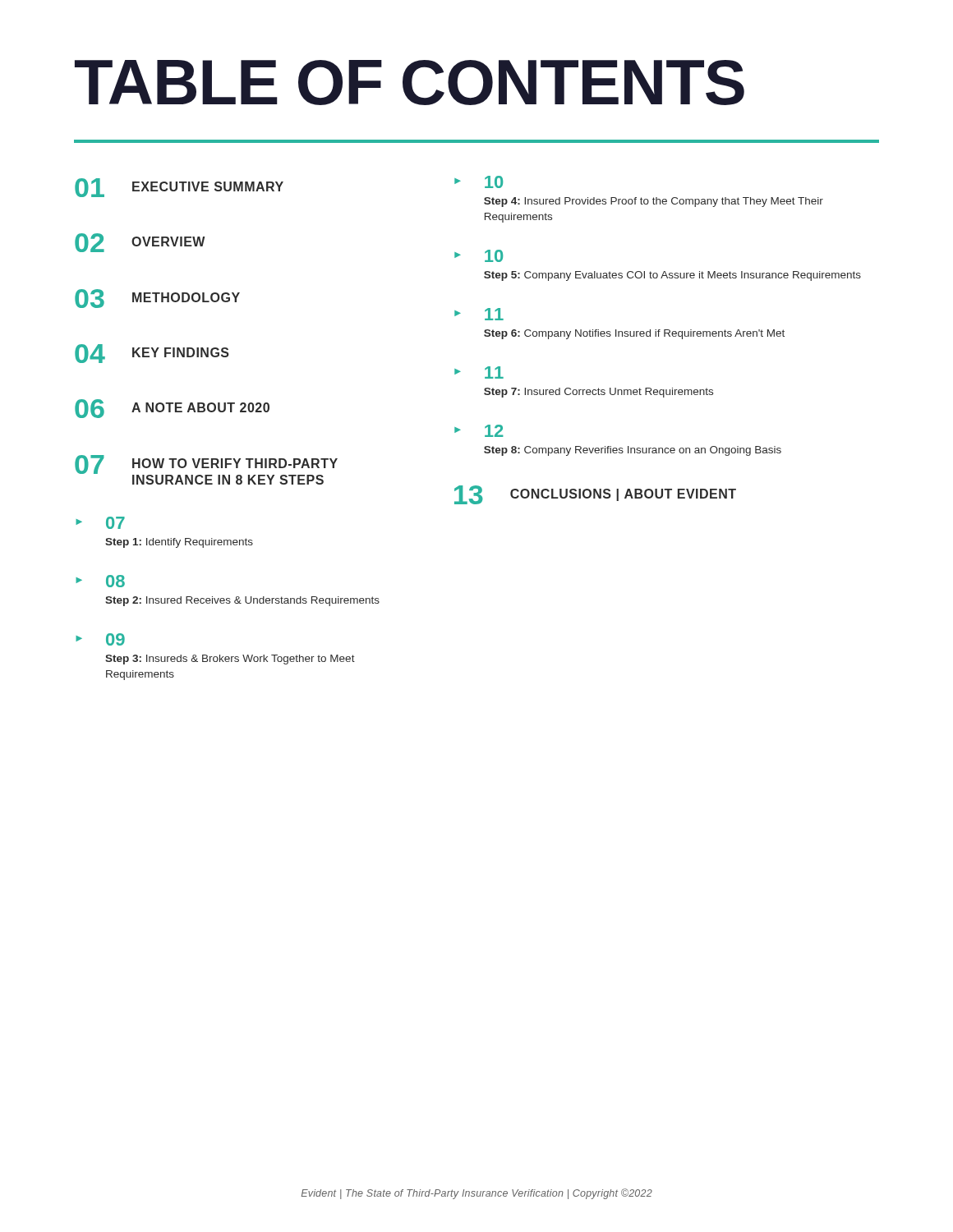
Task: Select the passage starting "04 KEY FINDINGS"
Action: 152,354
